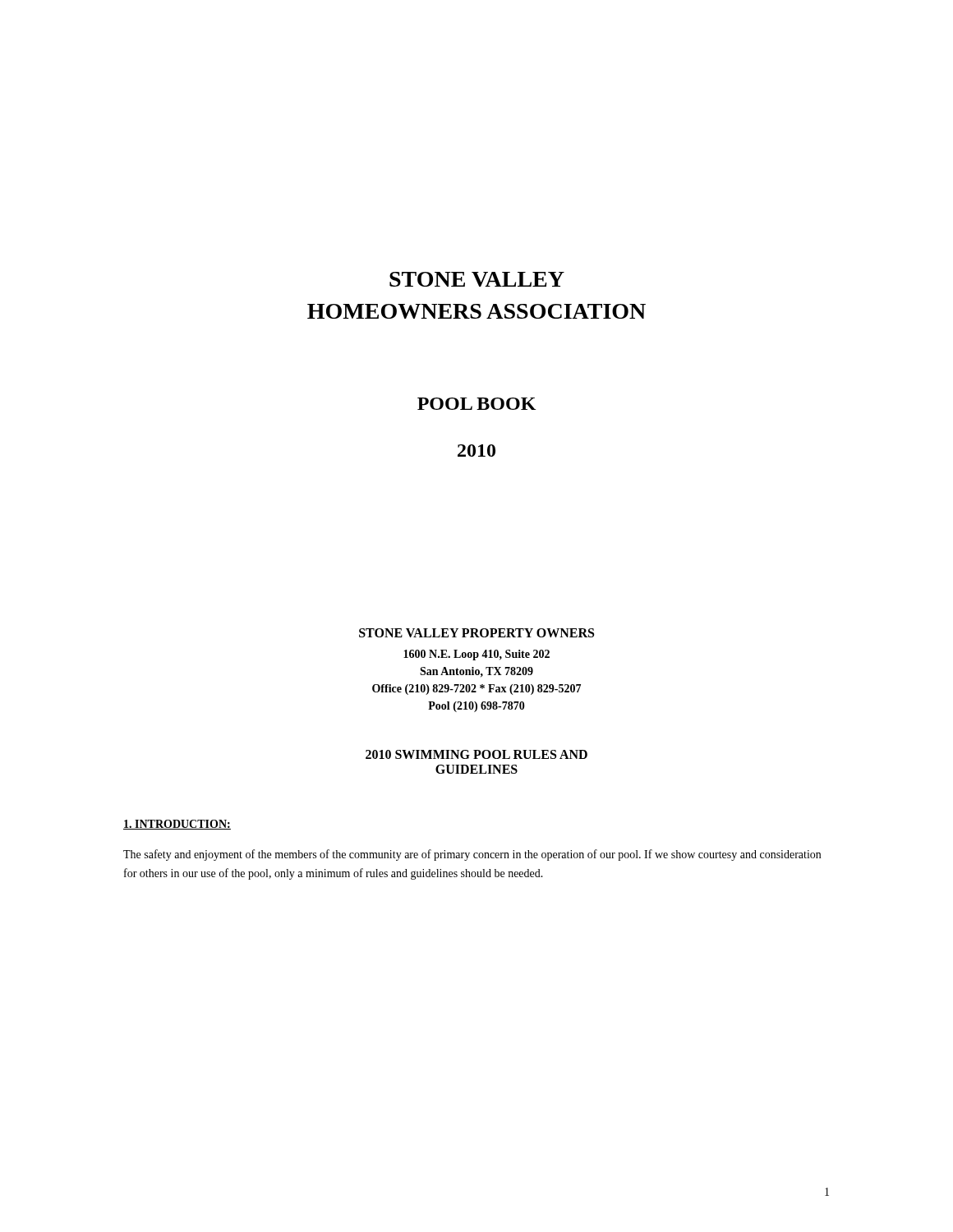
Task: Select the passage starting "The safety and enjoyment of the members"
Action: [472, 864]
